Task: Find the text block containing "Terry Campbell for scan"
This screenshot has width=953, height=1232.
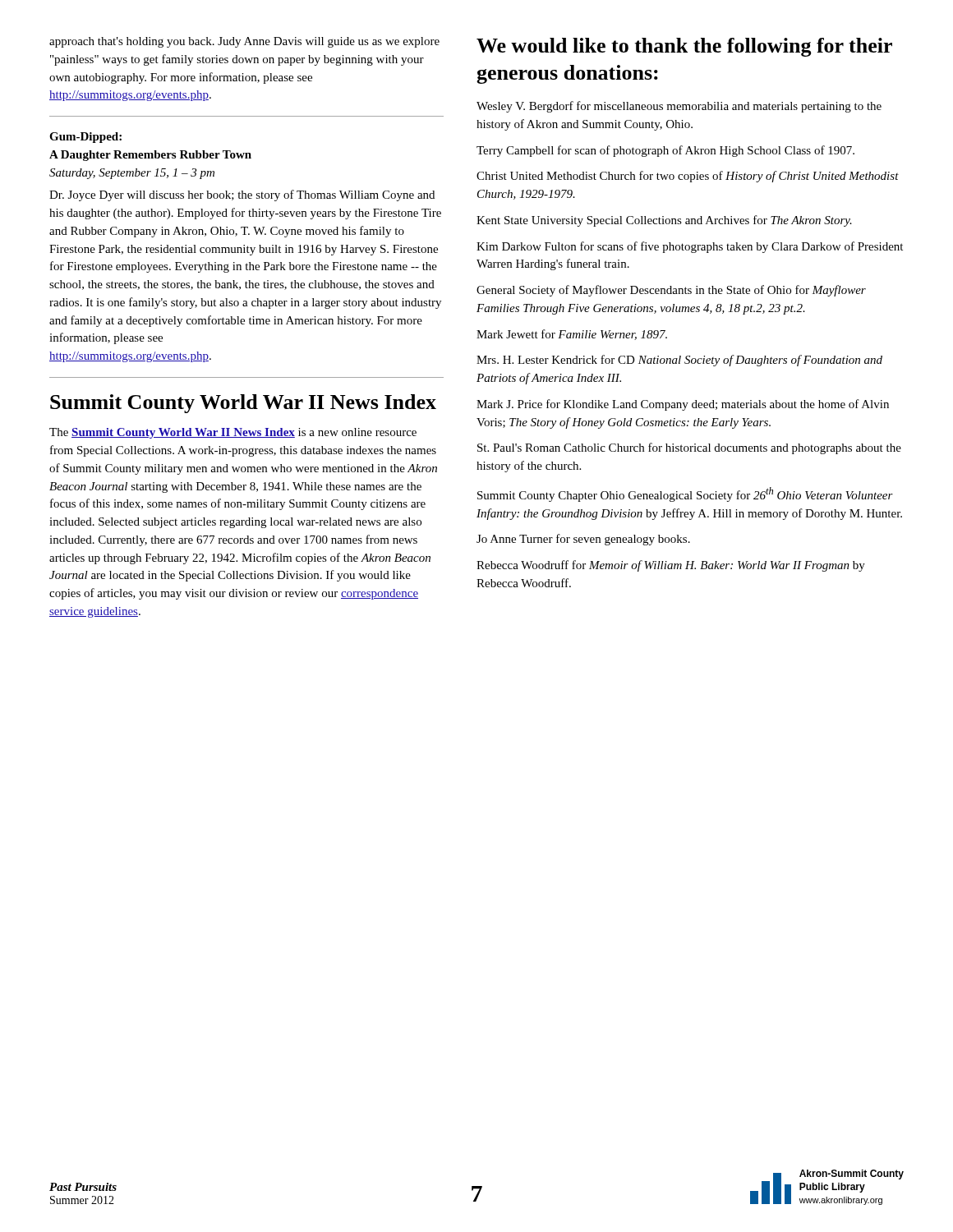Action: tap(690, 151)
